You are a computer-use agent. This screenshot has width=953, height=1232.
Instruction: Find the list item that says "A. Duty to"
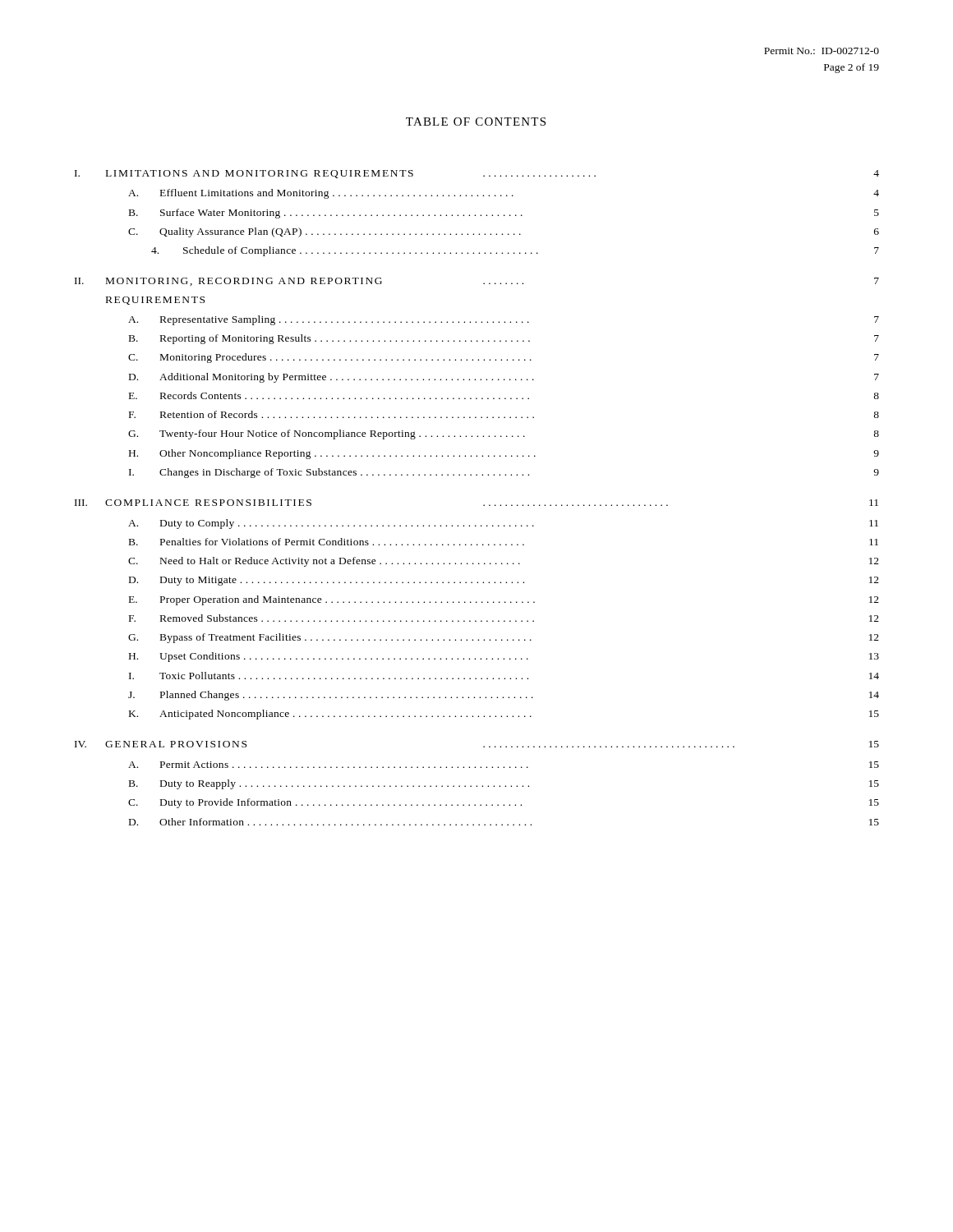(x=492, y=523)
